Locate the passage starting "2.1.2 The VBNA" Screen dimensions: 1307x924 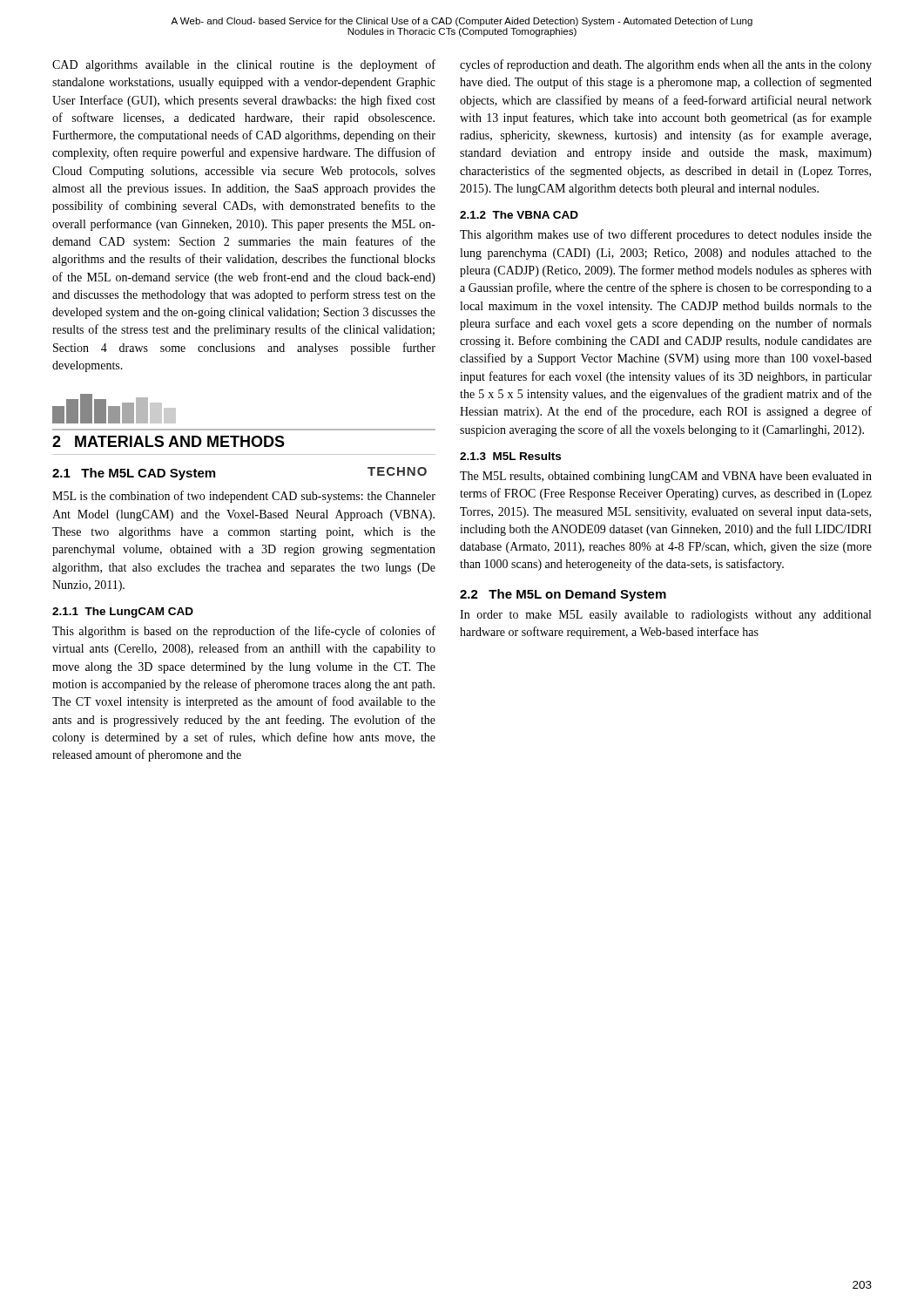[519, 215]
